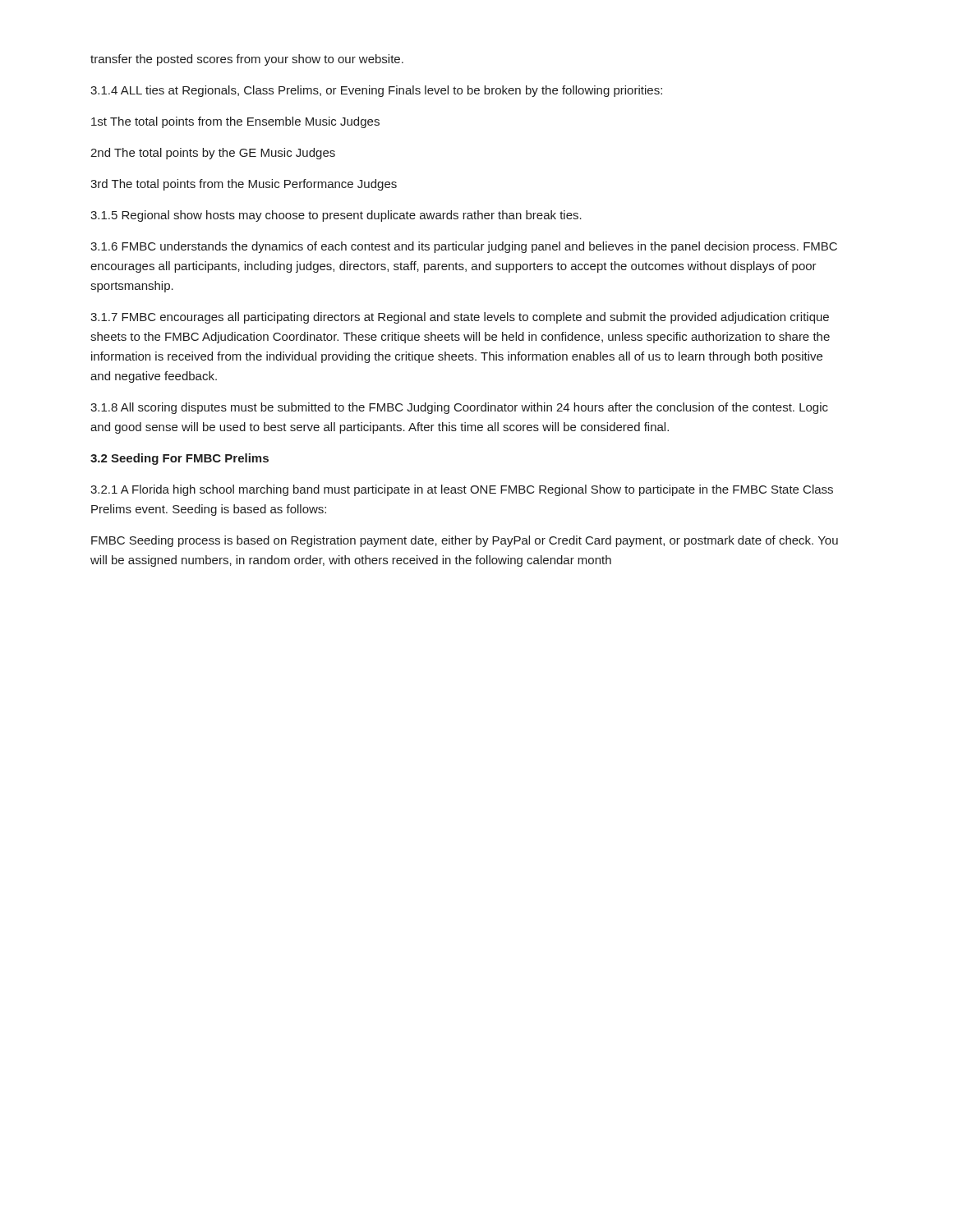Screen dimensions: 1232x953
Task: Point to the region starting "1.4 ALL ties at Regionals,"
Action: [377, 90]
